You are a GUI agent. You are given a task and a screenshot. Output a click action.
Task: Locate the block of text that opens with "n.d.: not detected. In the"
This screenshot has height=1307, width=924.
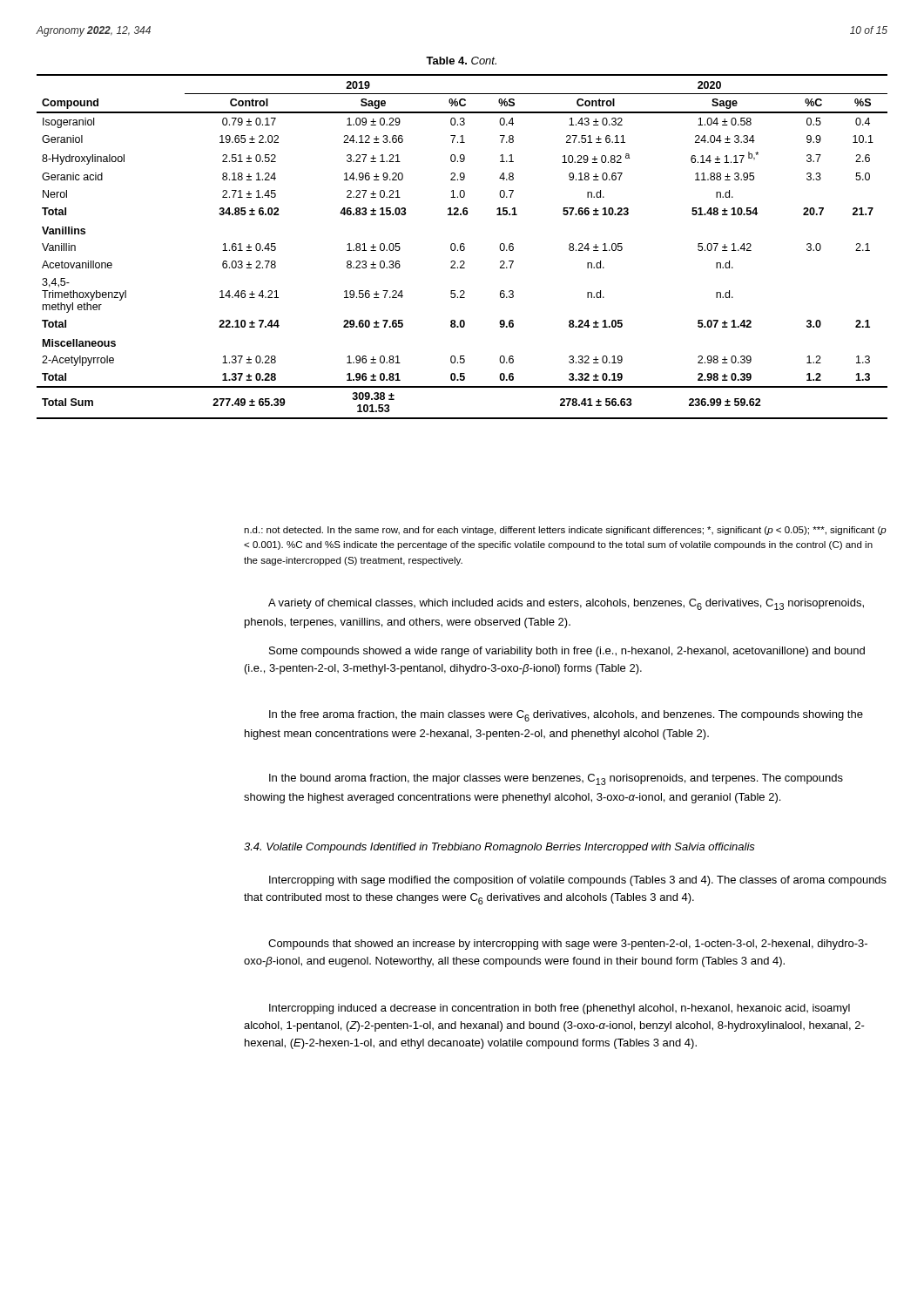(565, 545)
